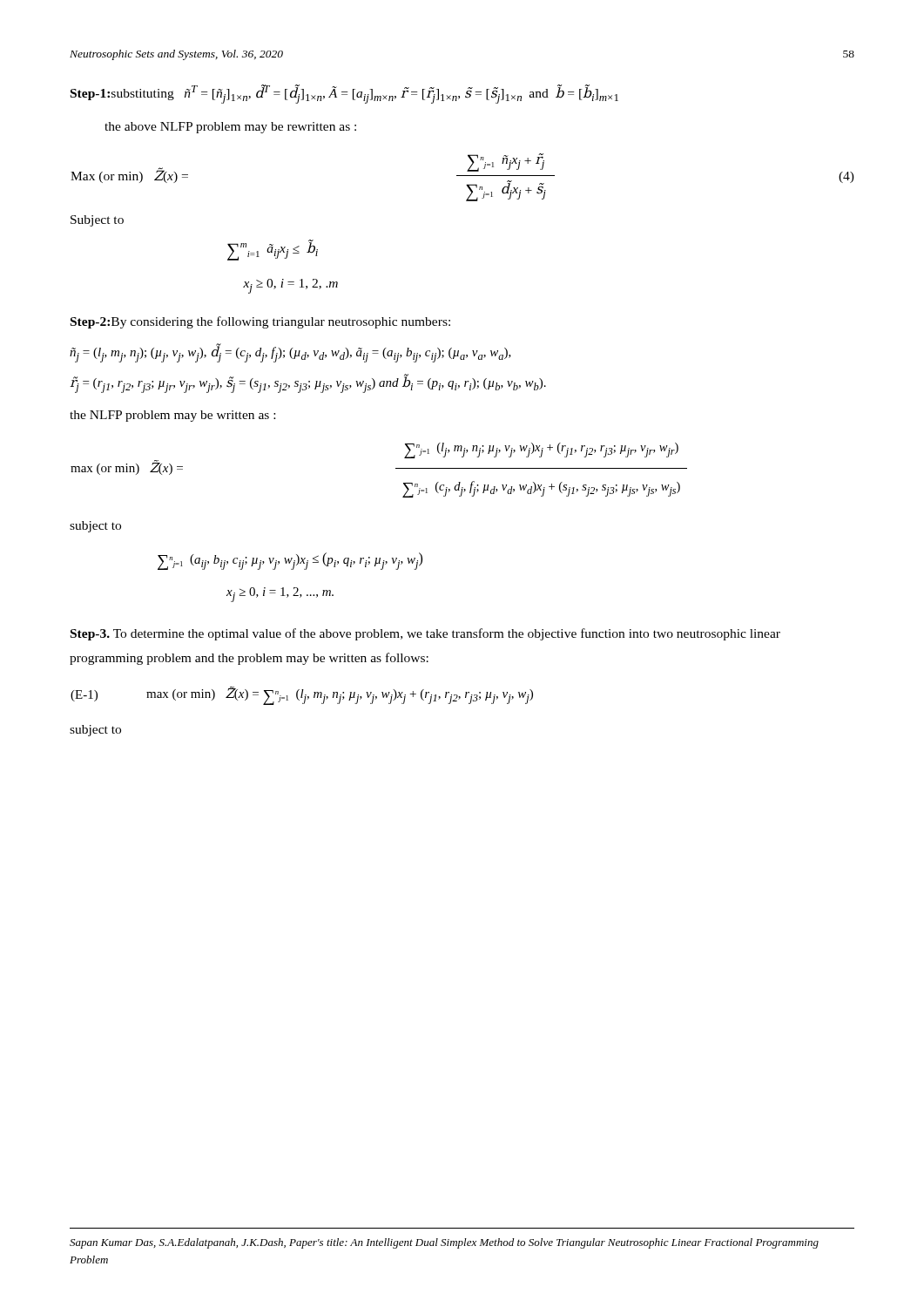
Task: Click on the formula with the text "∑nj=1 (aij, bij, cij; µj, vj, wj)xj"
Action: [290, 561]
